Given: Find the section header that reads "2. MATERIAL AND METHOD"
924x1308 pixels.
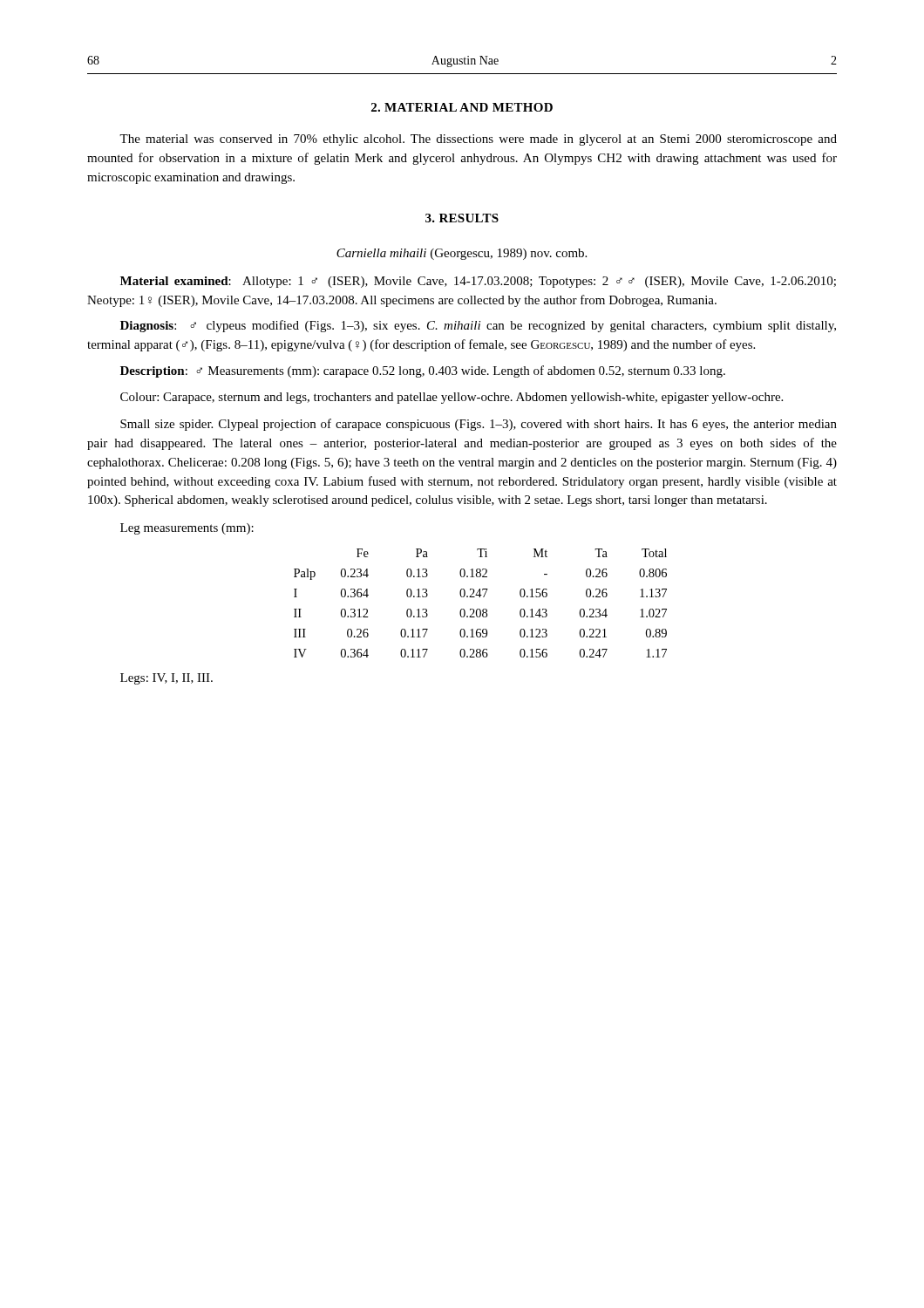Looking at the screenshot, I should [462, 108].
